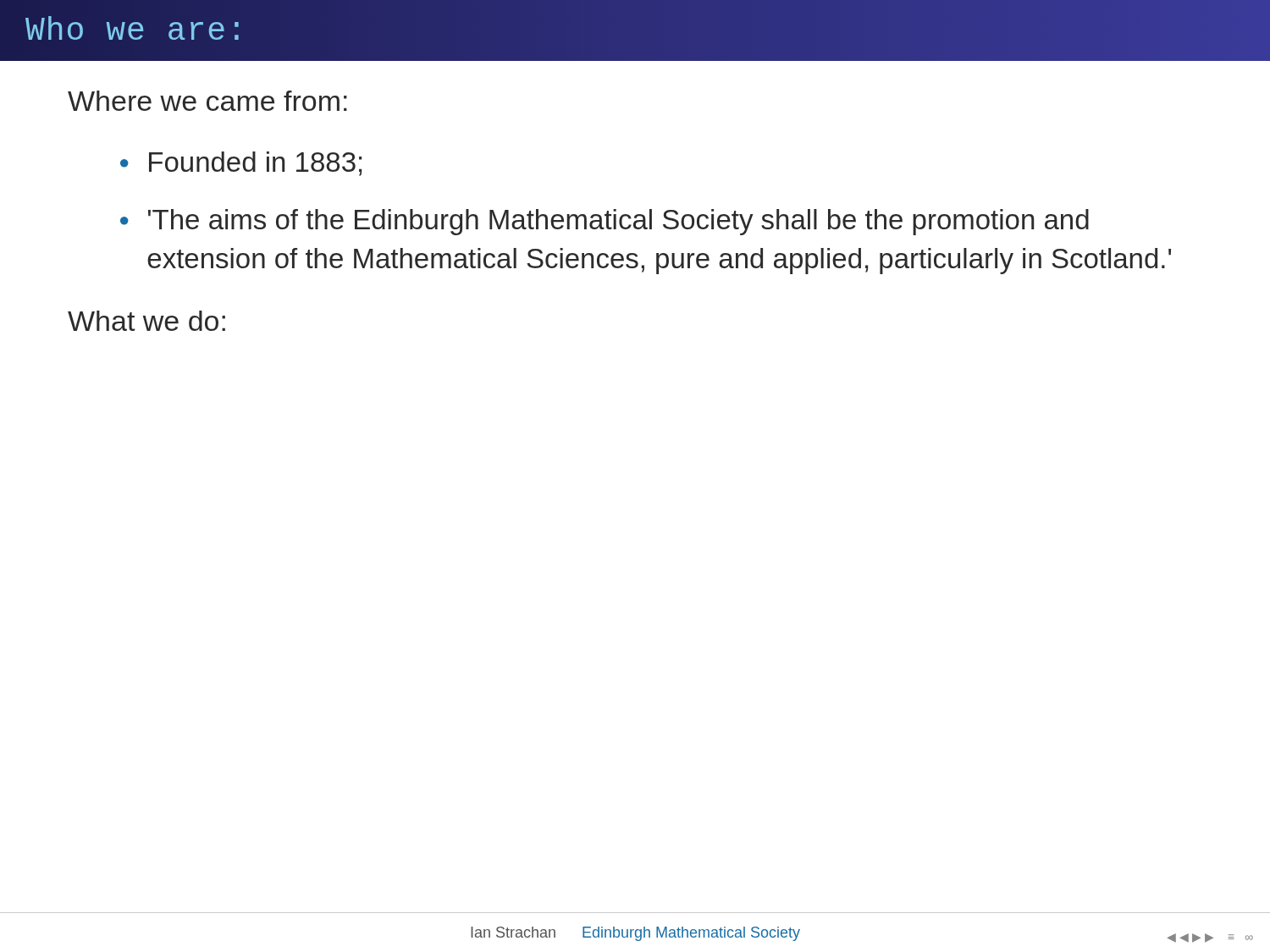Click the passage that begins "● 'The aims of the Edinburgh Mathematical"
This screenshot has height=952, width=1270.
coord(660,240)
